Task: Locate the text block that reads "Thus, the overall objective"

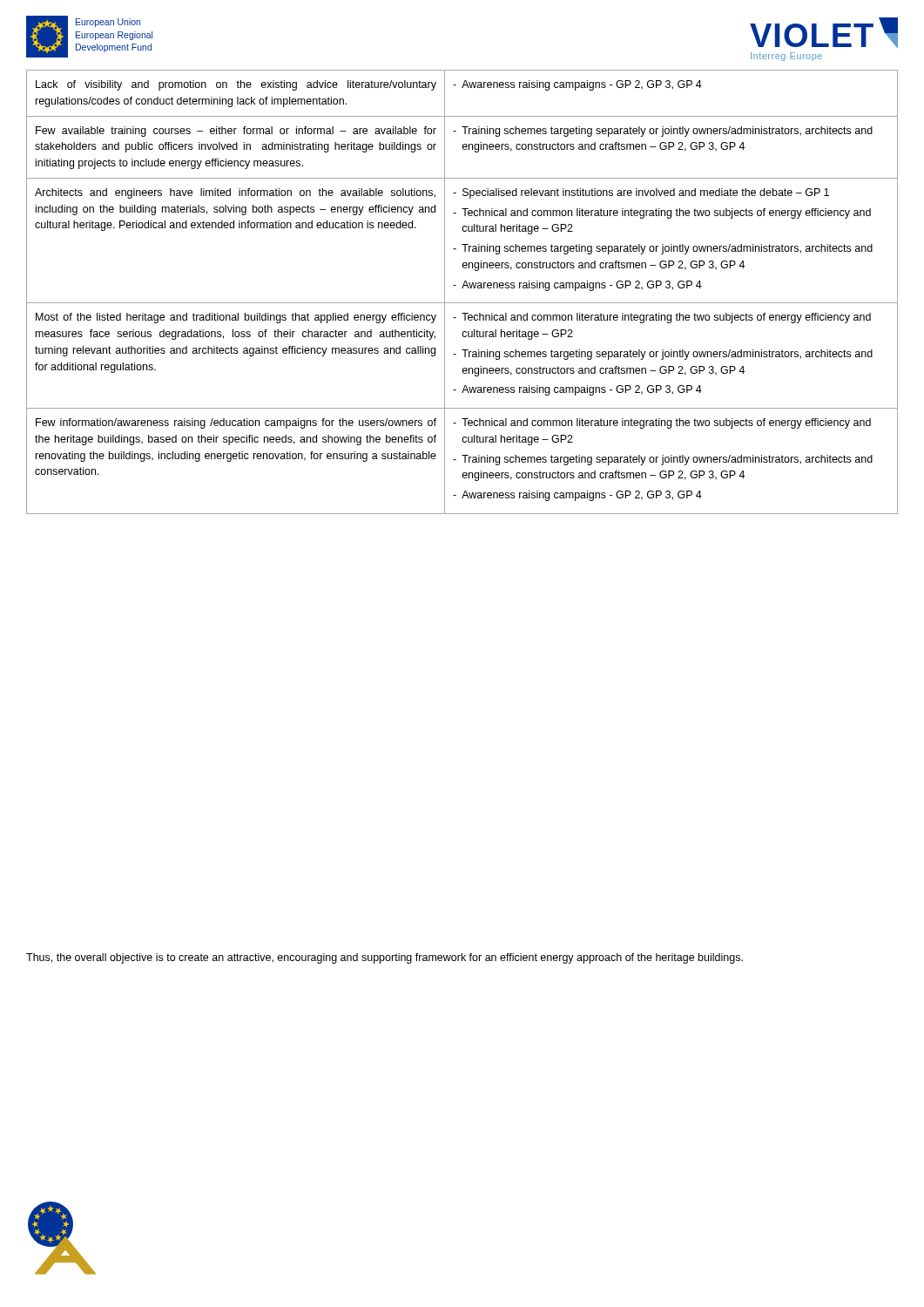Action: point(385,958)
